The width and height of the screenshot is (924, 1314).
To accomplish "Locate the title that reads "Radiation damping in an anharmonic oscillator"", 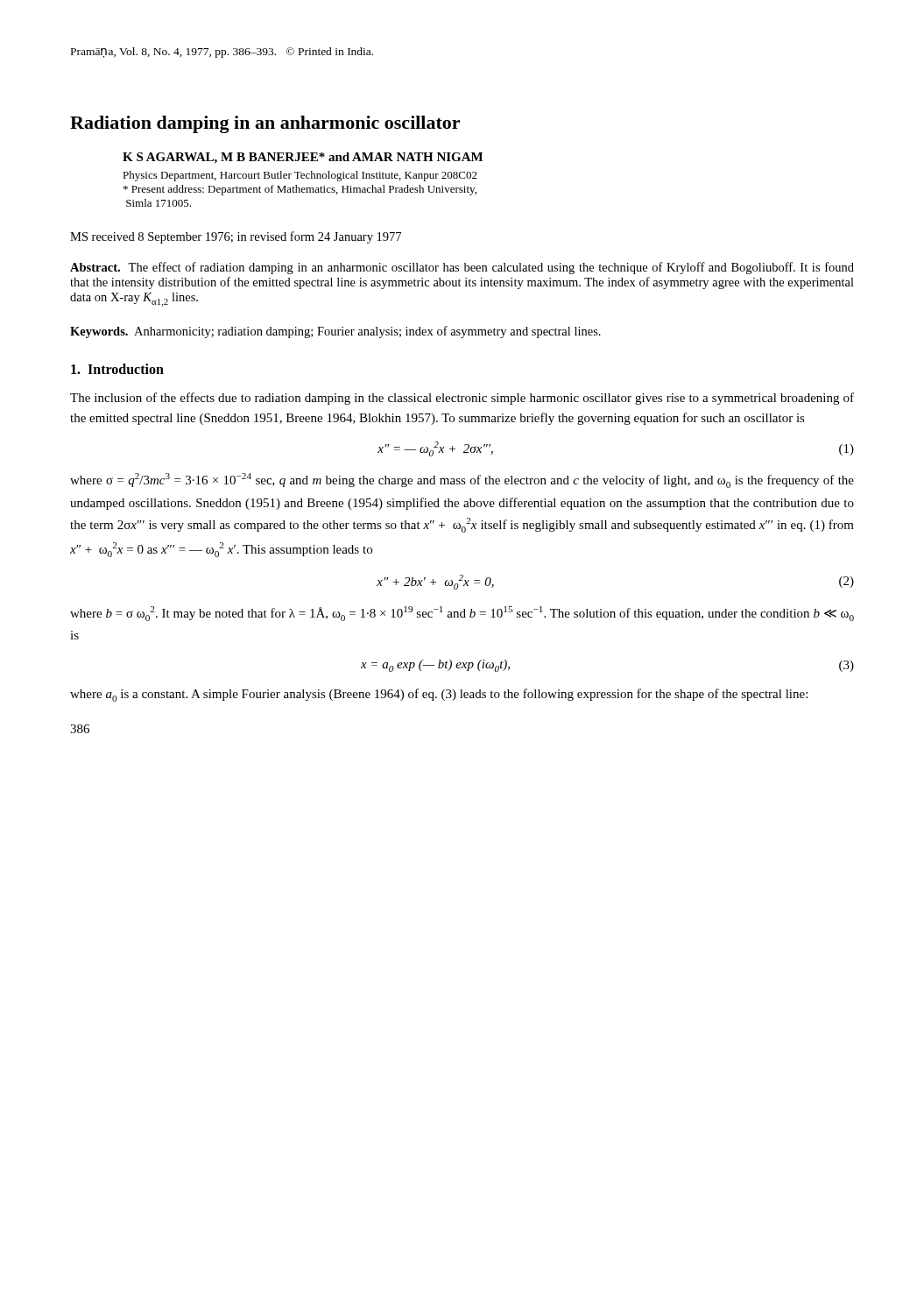I will (462, 123).
